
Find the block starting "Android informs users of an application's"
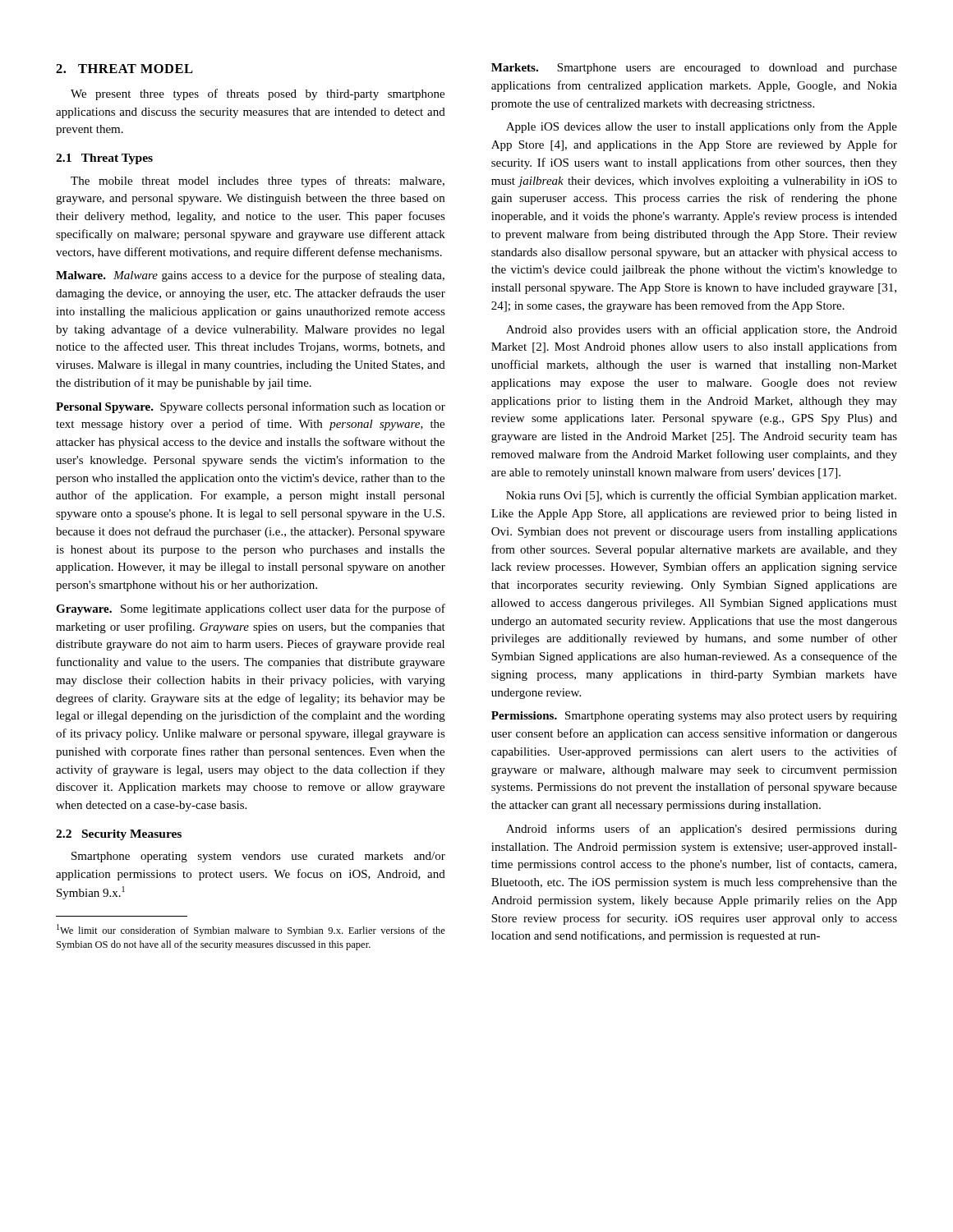pyautogui.click(x=694, y=883)
